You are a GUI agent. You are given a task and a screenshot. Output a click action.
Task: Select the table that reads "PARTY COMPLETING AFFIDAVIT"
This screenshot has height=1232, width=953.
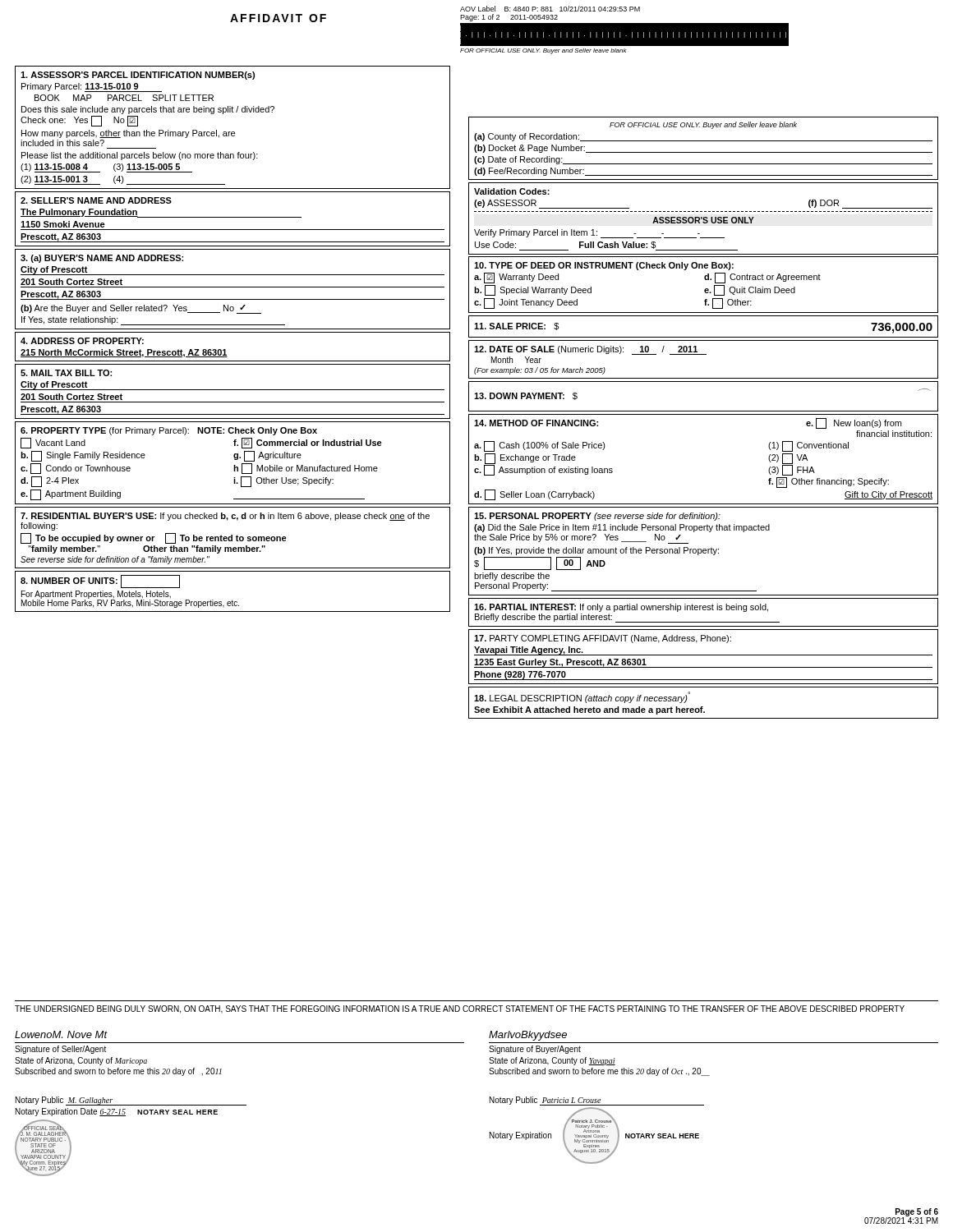tap(703, 657)
